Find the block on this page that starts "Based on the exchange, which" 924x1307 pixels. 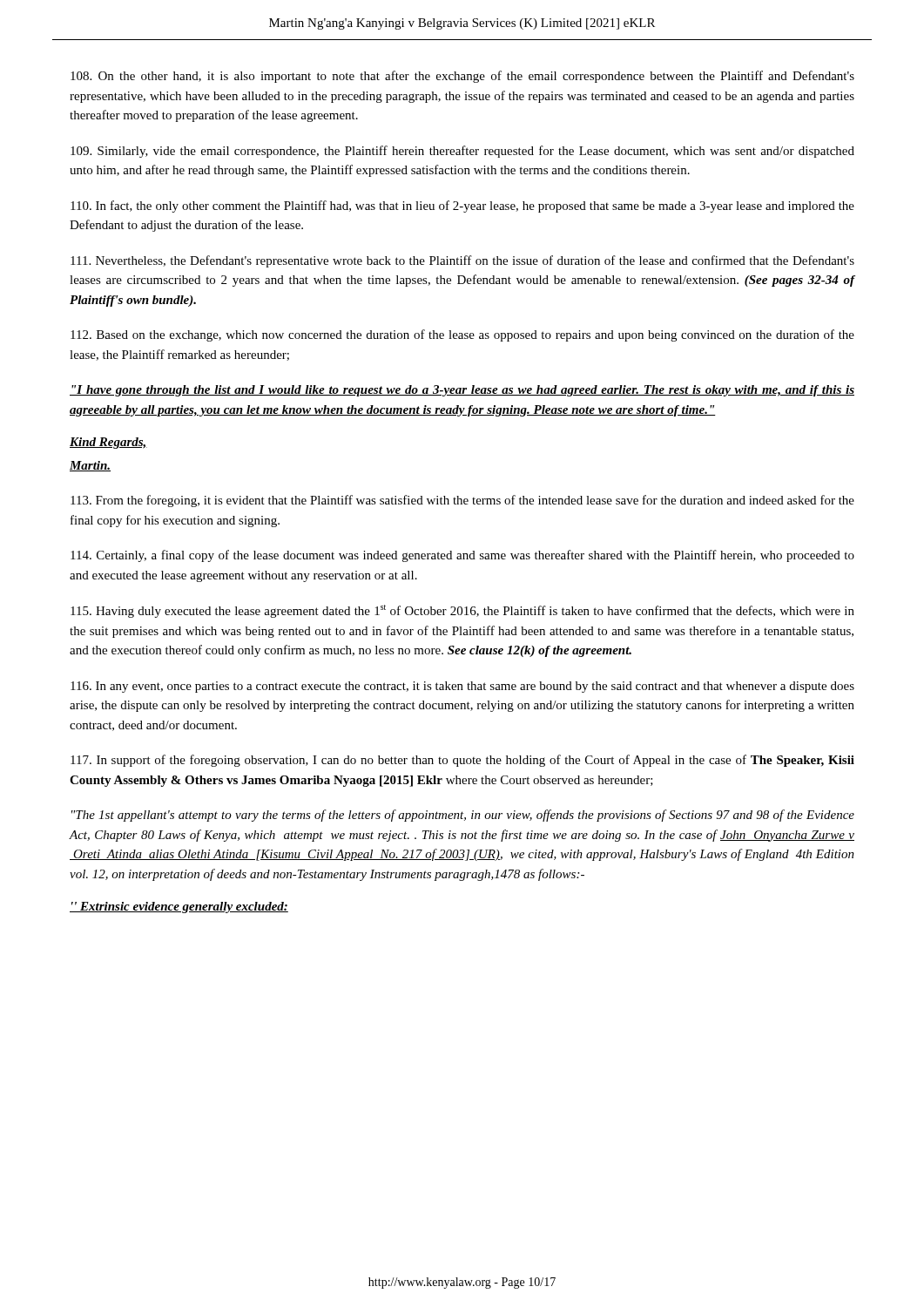click(462, 344)
